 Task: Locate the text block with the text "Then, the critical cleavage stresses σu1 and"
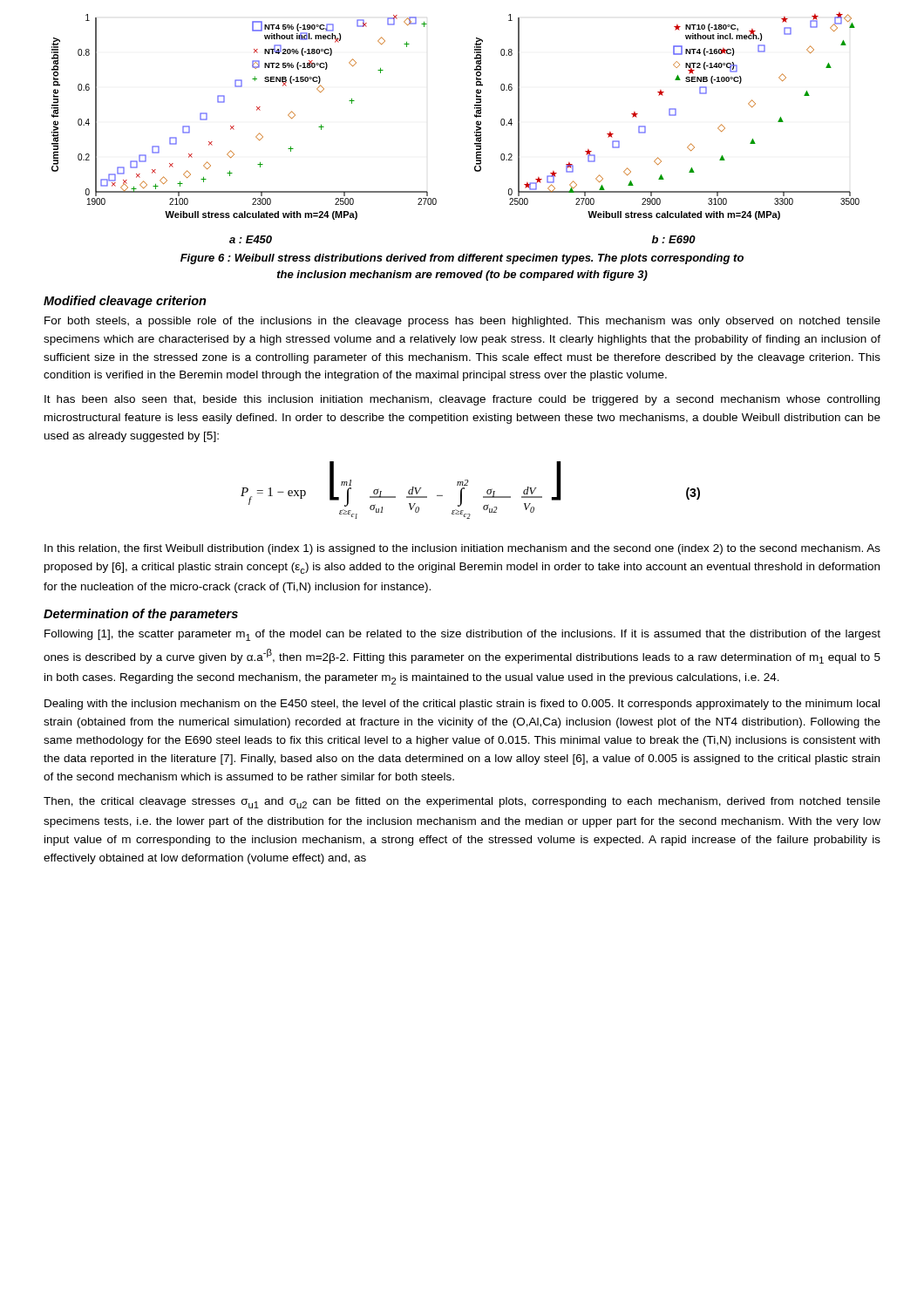coord(462,829)
